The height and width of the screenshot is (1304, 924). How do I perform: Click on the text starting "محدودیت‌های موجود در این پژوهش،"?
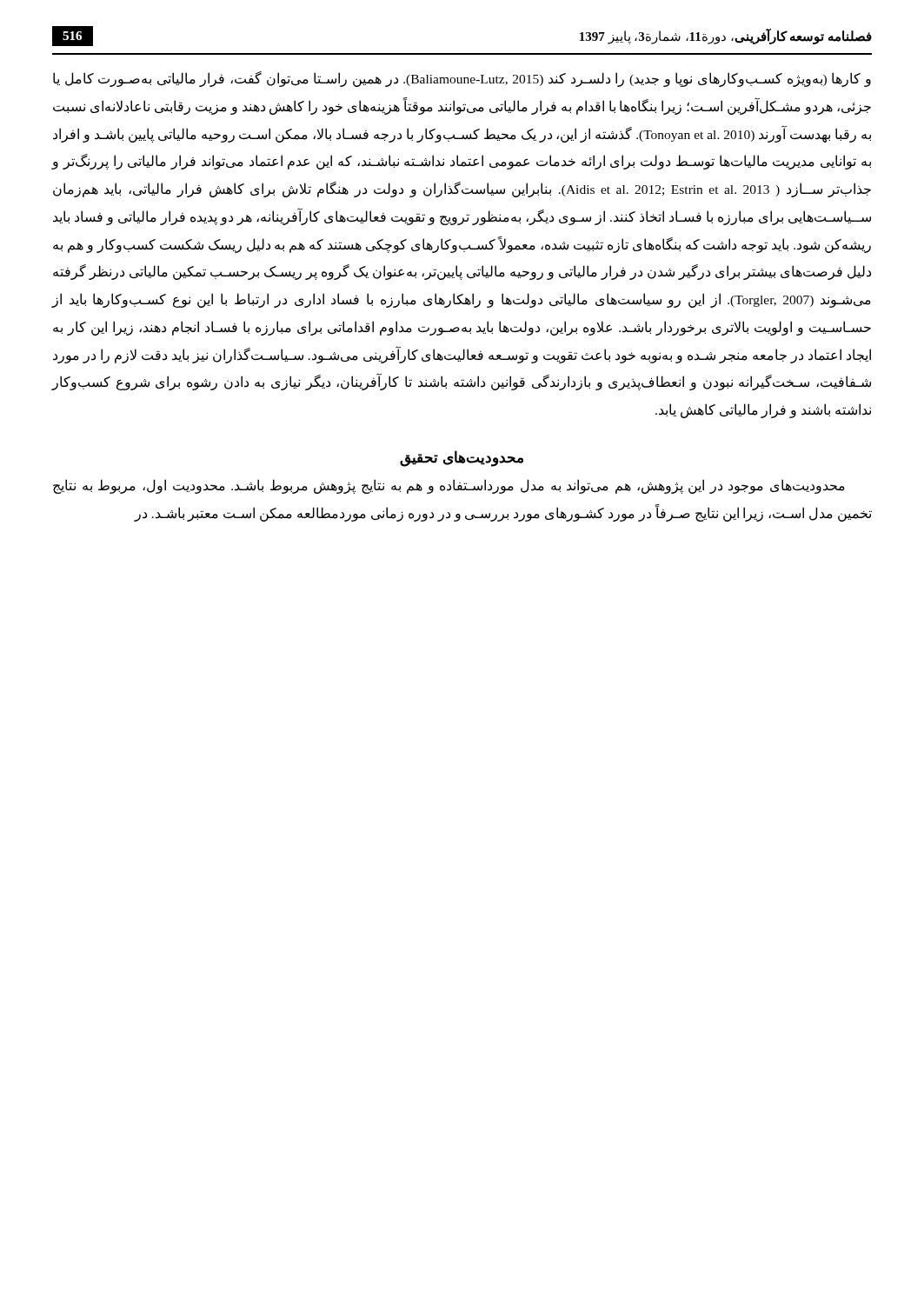pyautogui.click(x=462, y=499)
